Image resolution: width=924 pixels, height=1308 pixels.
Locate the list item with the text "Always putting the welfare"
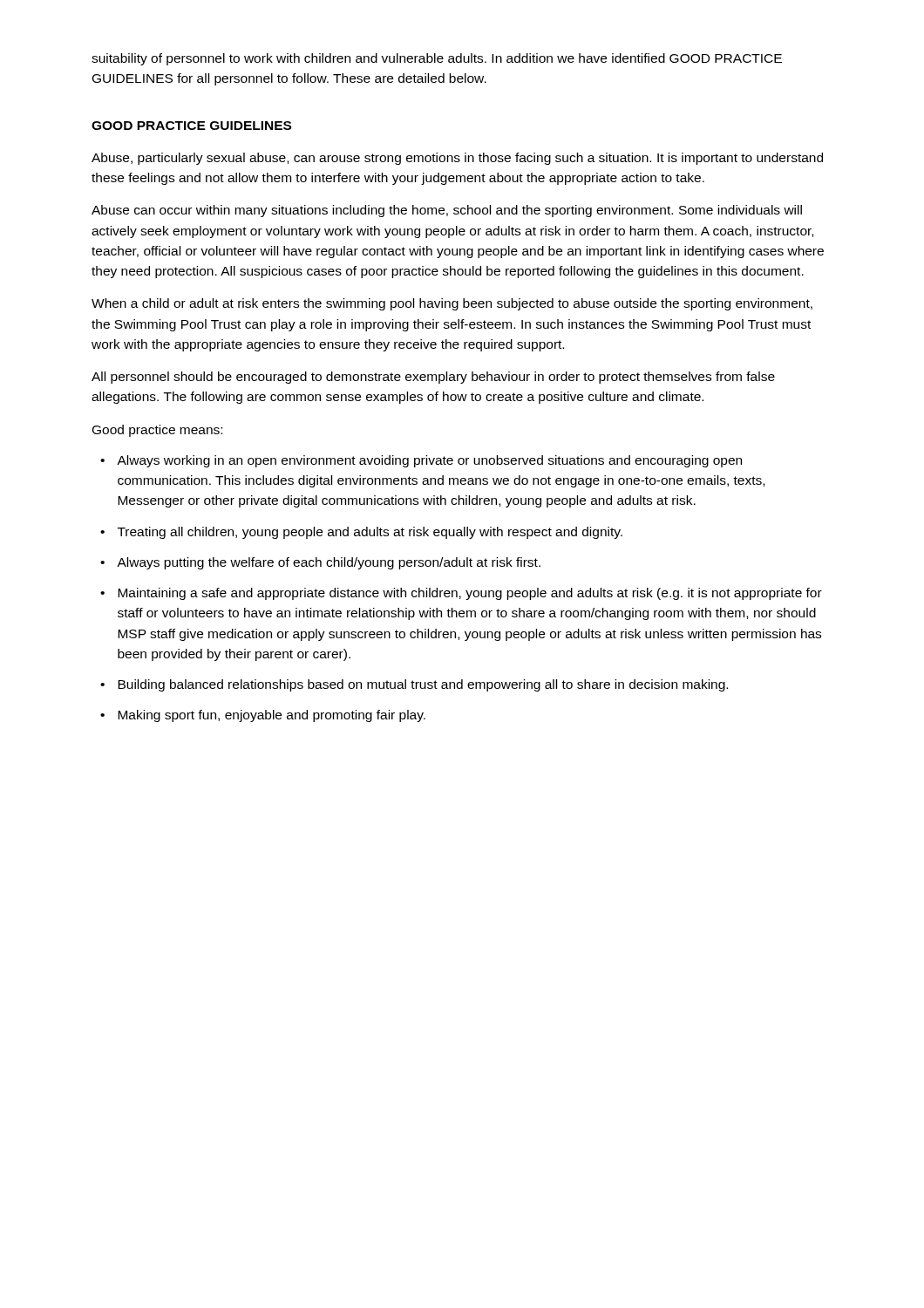coord(462,562)
